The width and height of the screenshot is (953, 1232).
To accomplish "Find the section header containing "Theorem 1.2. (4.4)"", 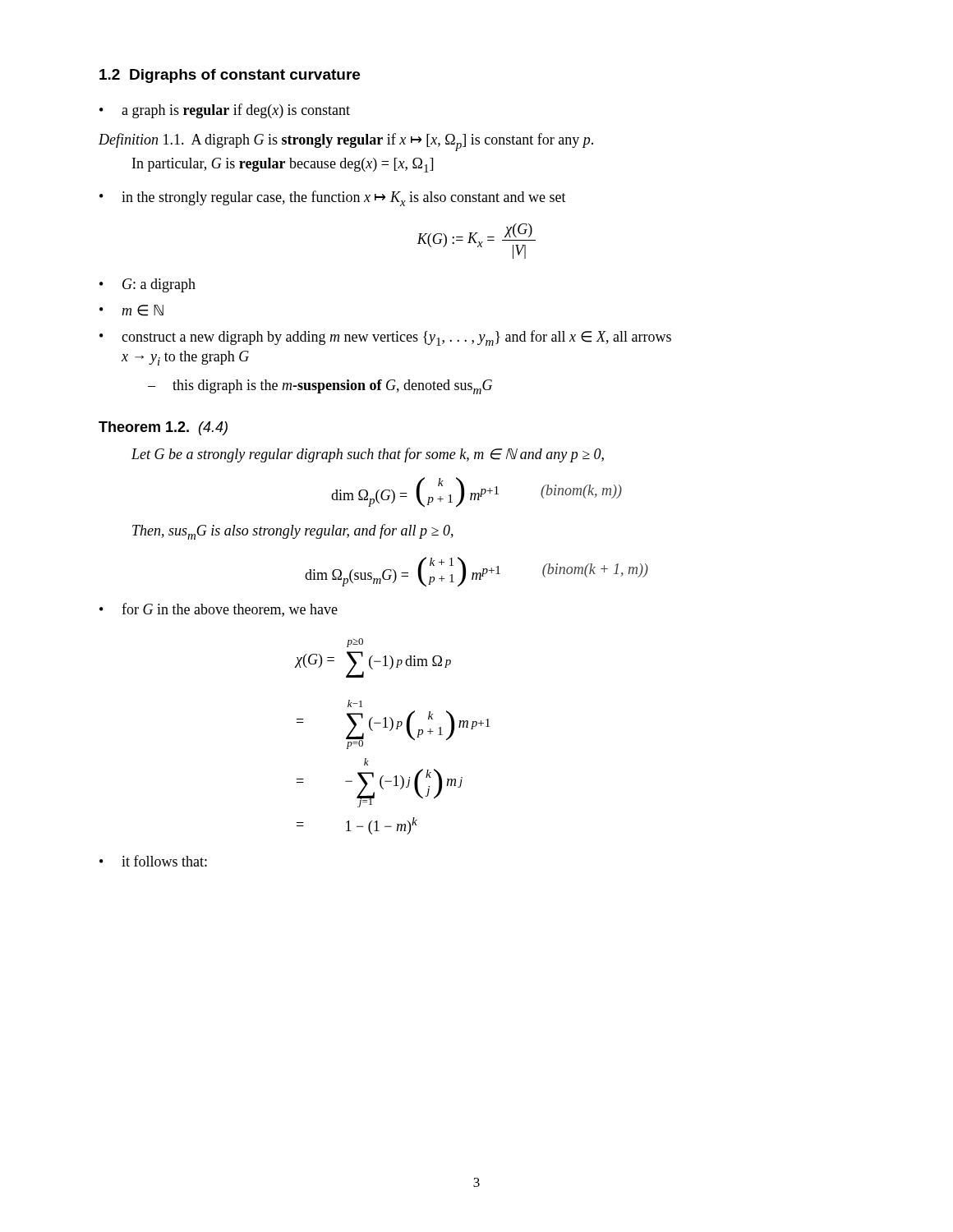I will point(163,427).
